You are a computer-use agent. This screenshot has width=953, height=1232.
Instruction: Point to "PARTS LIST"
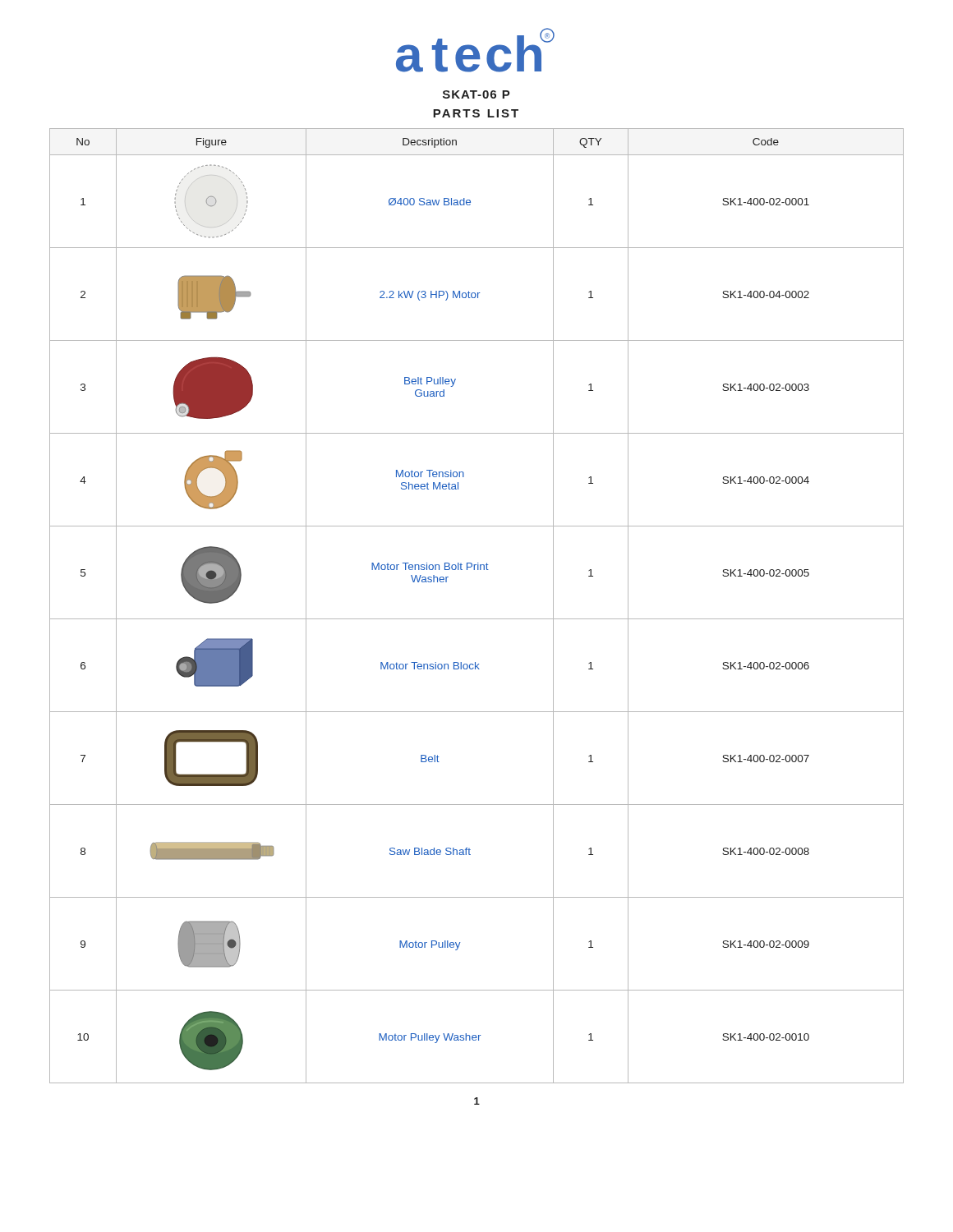click(476, 113)
